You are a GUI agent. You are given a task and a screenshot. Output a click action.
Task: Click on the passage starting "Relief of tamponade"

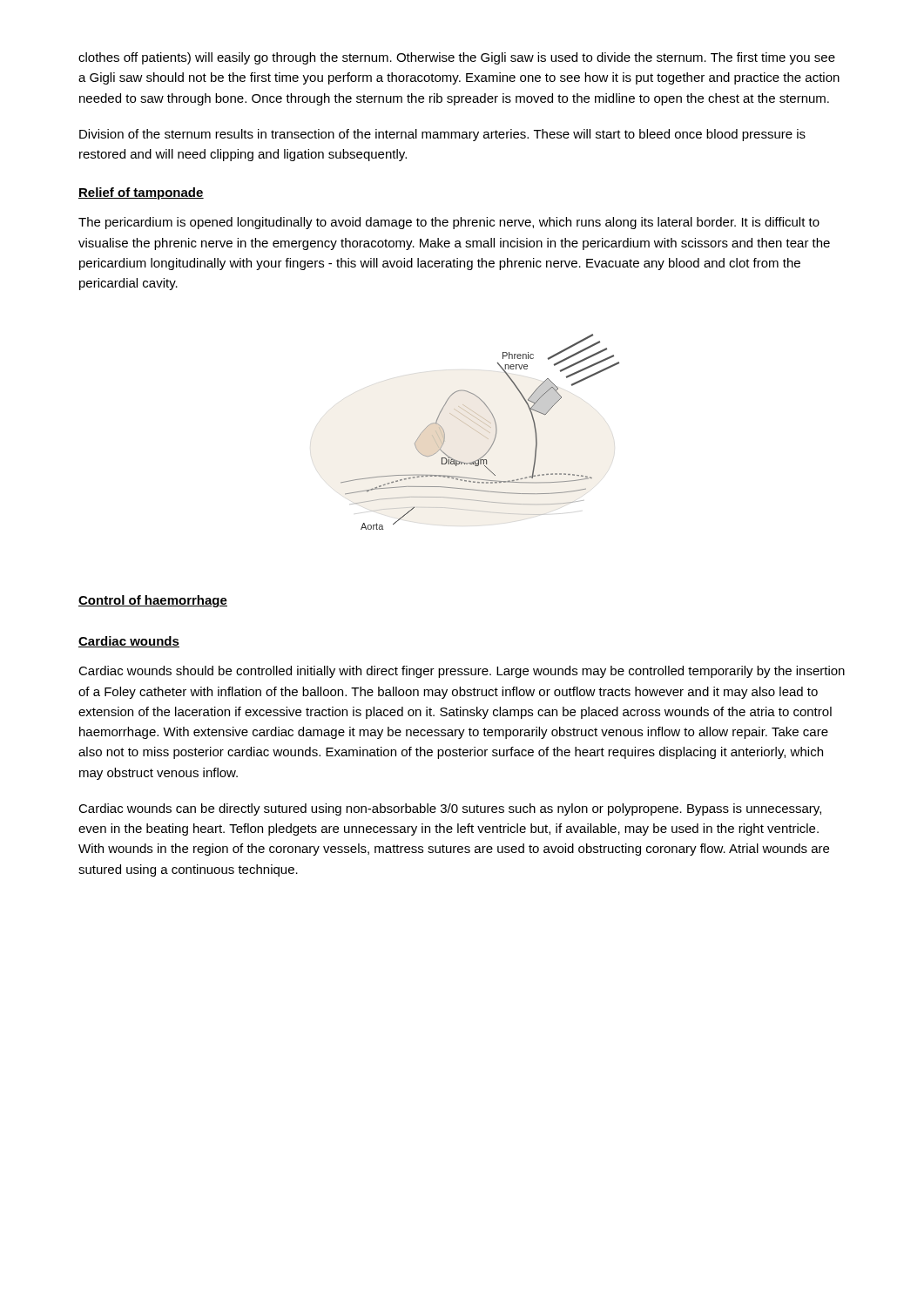pos(141,192)
